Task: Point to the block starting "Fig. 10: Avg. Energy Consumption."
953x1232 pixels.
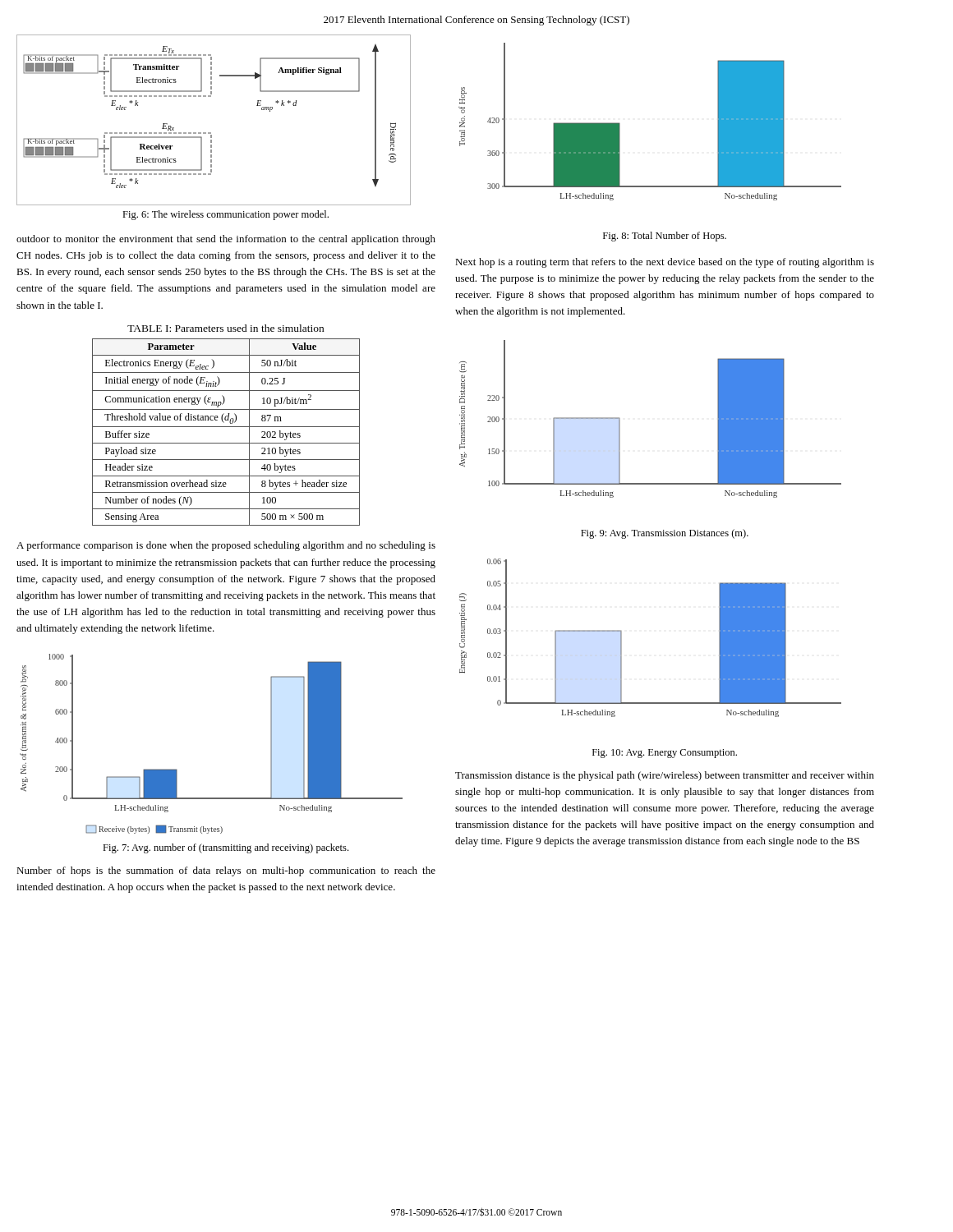Action: [x=665, y=752]
